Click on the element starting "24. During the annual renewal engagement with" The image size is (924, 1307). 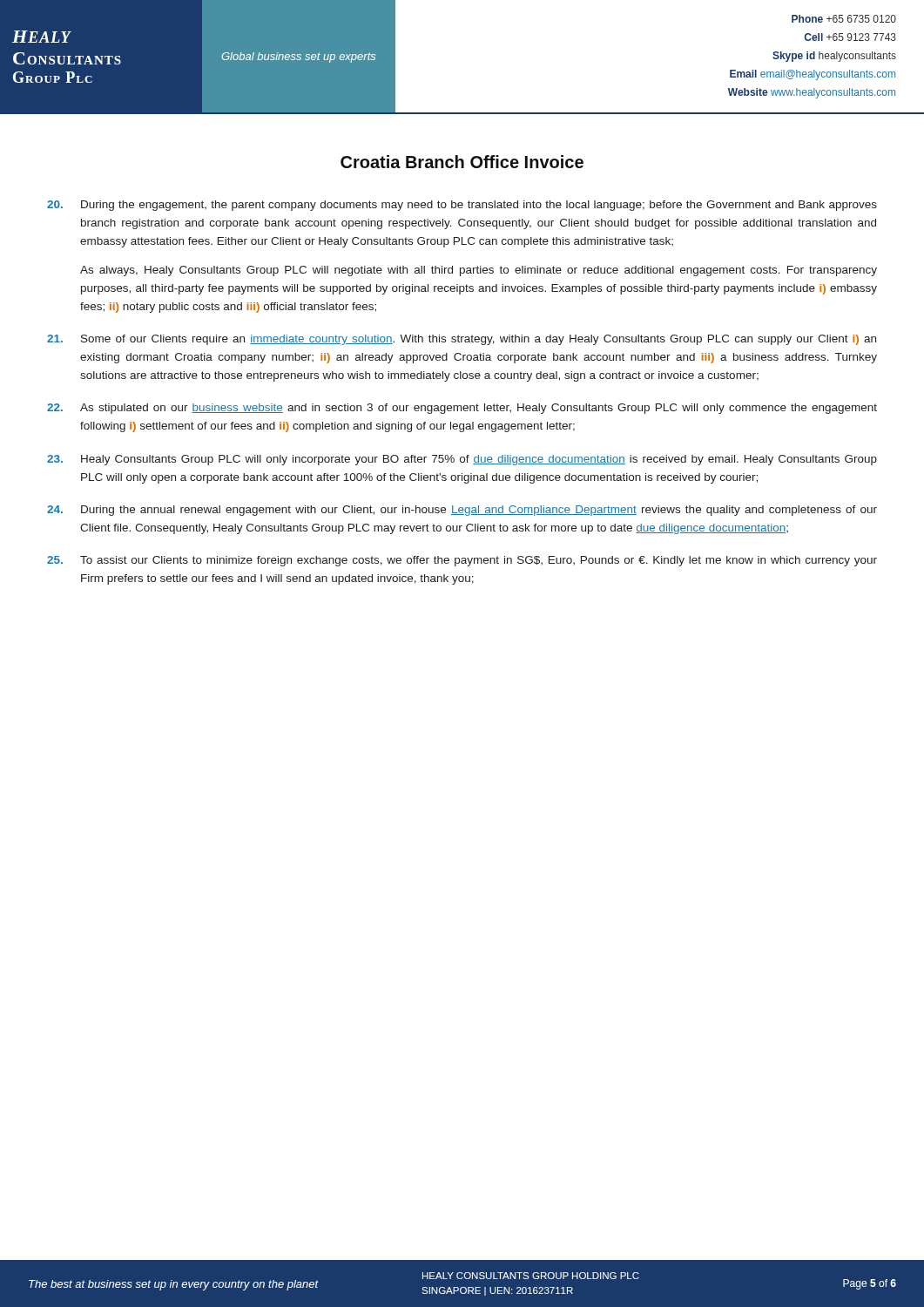click(x=462, y=518)
